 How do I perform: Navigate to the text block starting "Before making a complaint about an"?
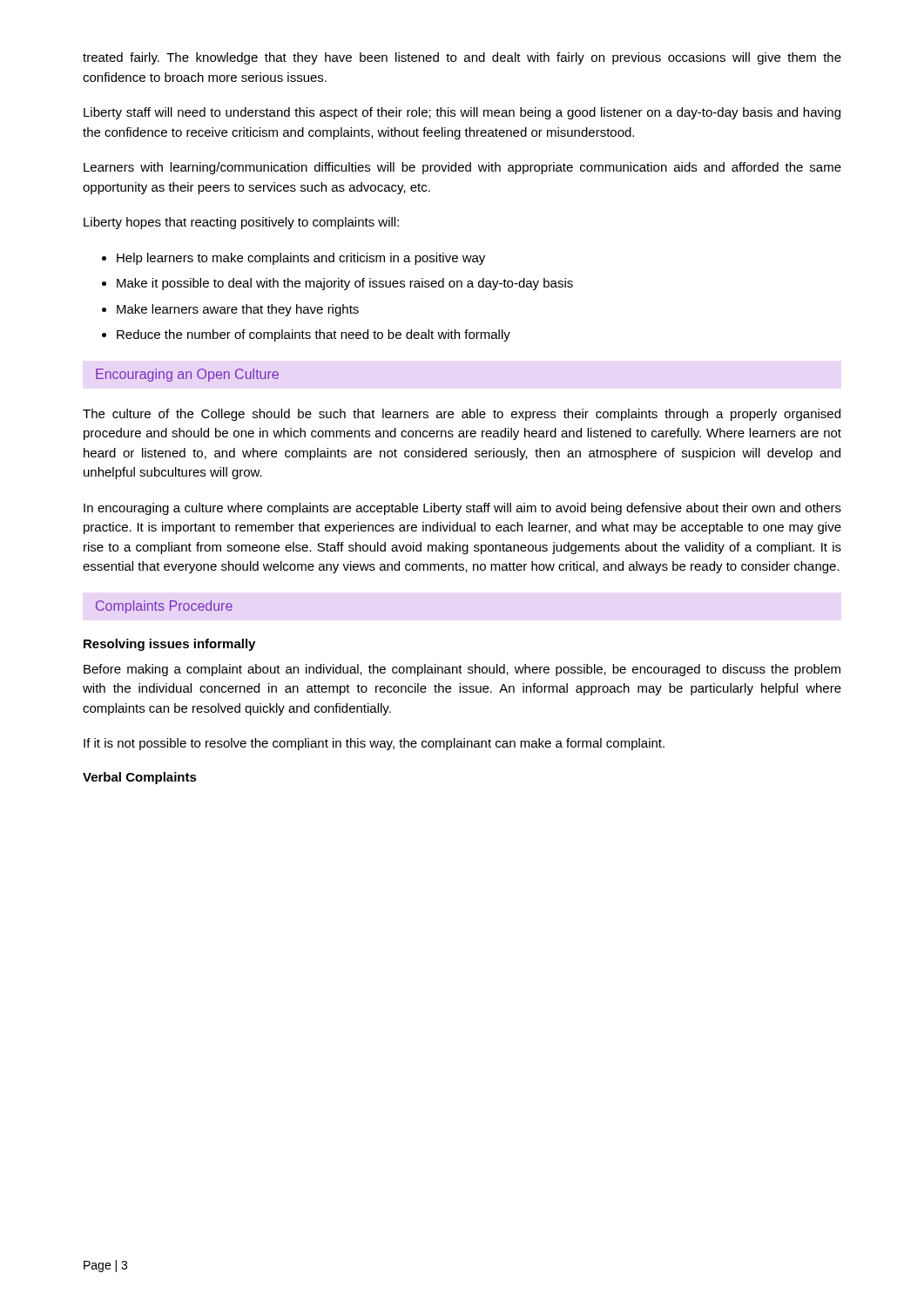(462, 688)
